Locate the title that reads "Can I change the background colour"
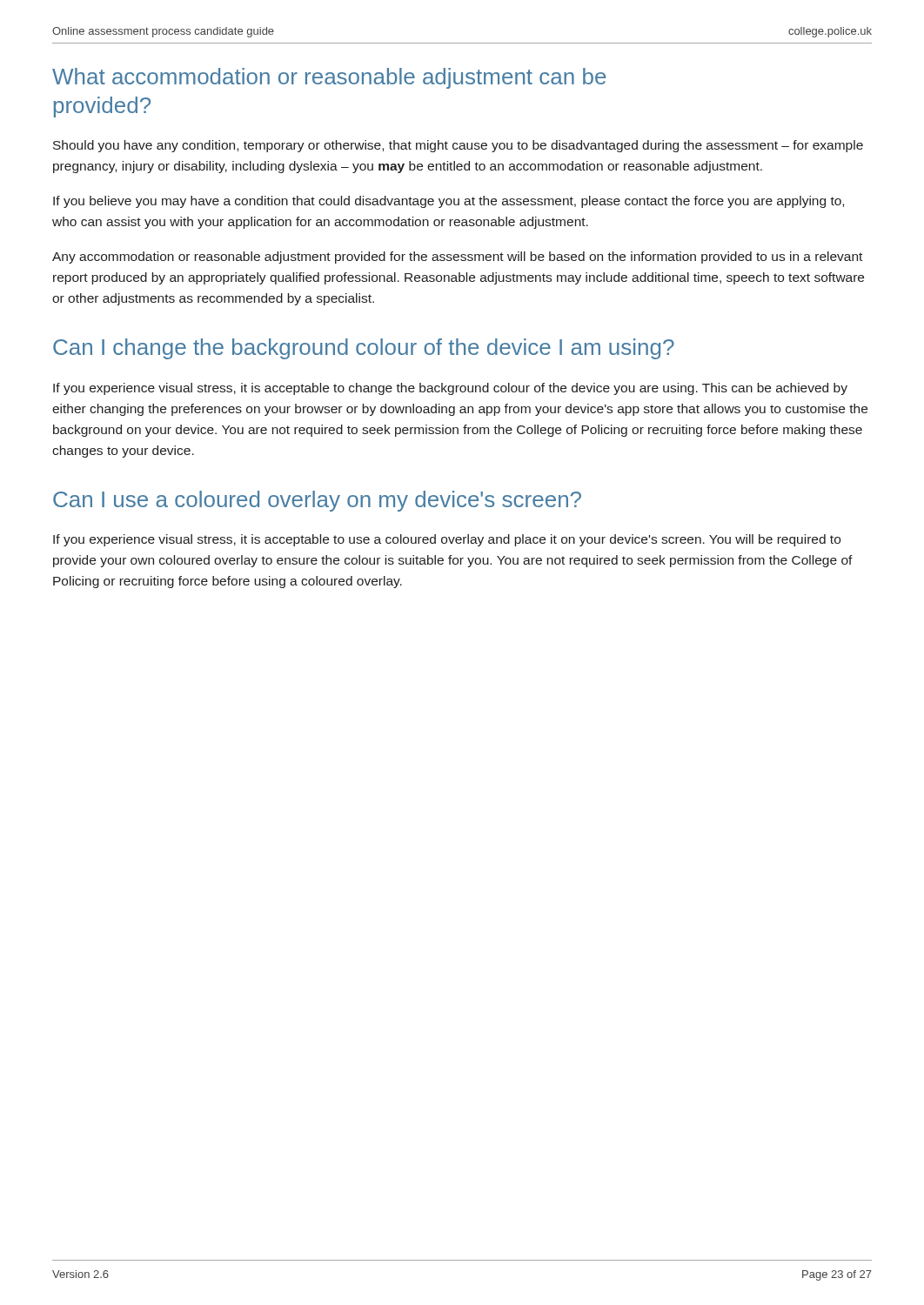924x1305 pixels. 363,347
